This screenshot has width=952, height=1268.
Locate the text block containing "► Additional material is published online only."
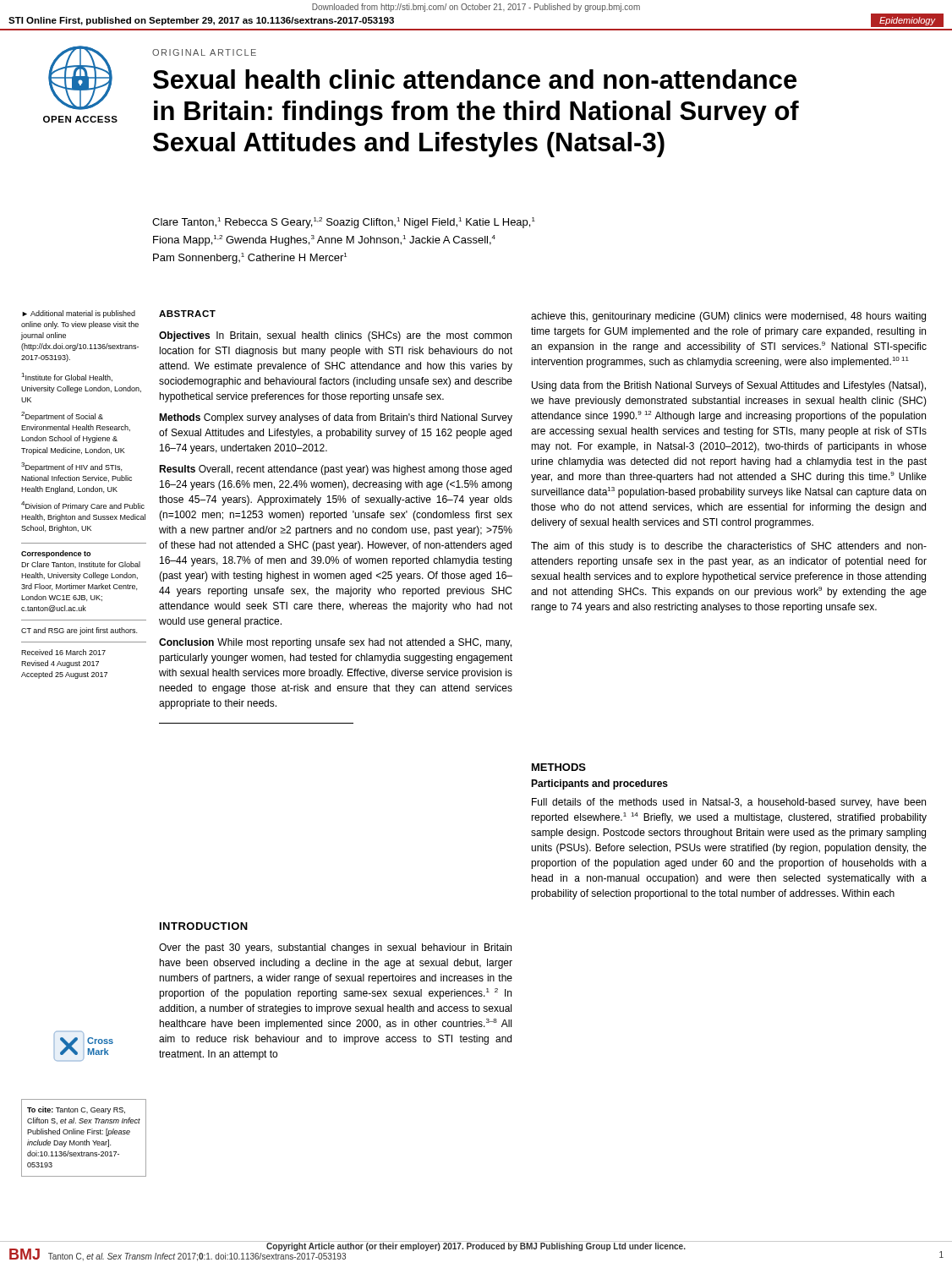pos(84,495)
